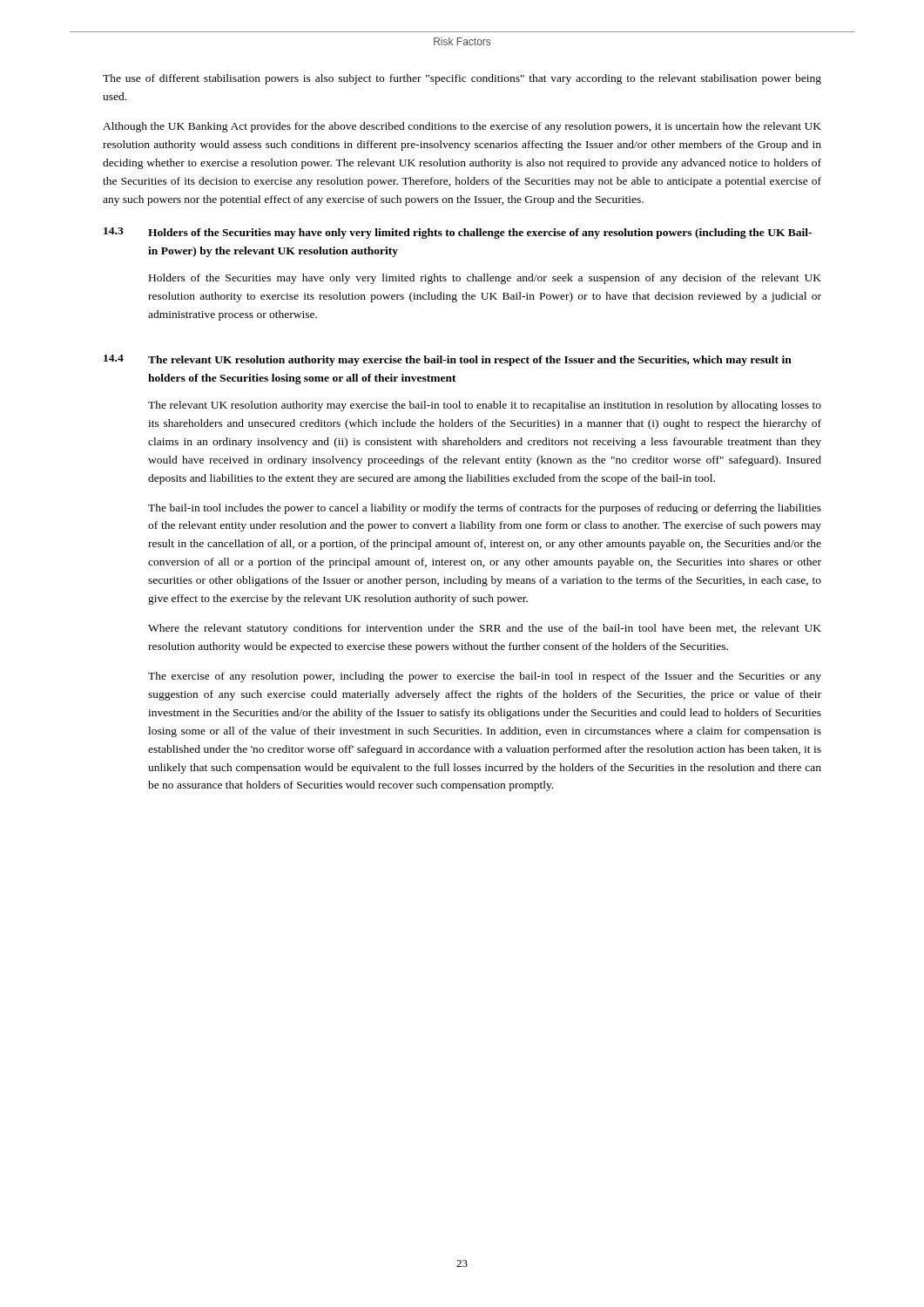Locate the block of text that opens with "The exercise of any resolution power,"
The height and width of the screenshot is (1307, 924).
[x=485, y=731]
